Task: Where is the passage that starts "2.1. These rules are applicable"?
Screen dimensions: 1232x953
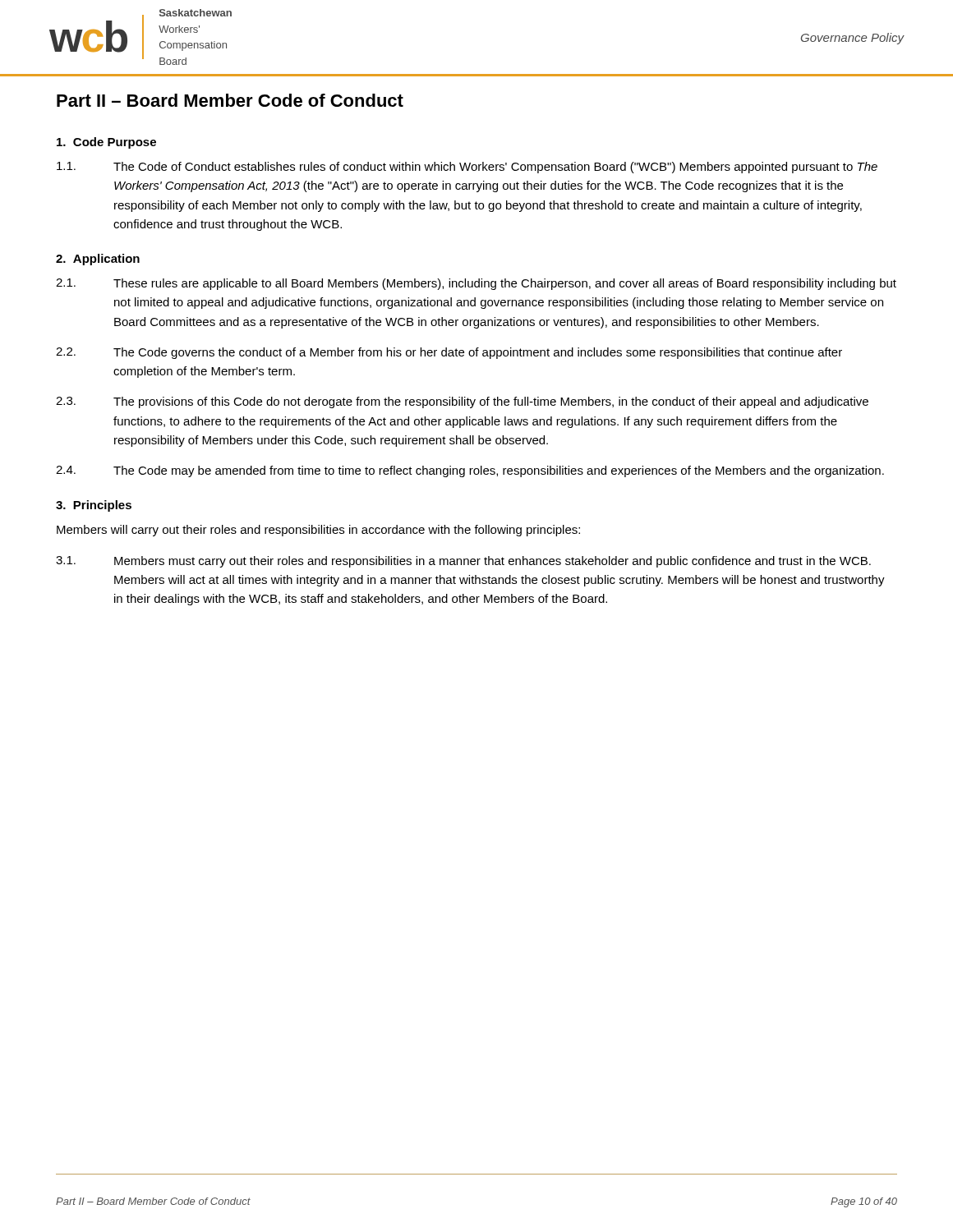Action: click(x=476, y=302)
